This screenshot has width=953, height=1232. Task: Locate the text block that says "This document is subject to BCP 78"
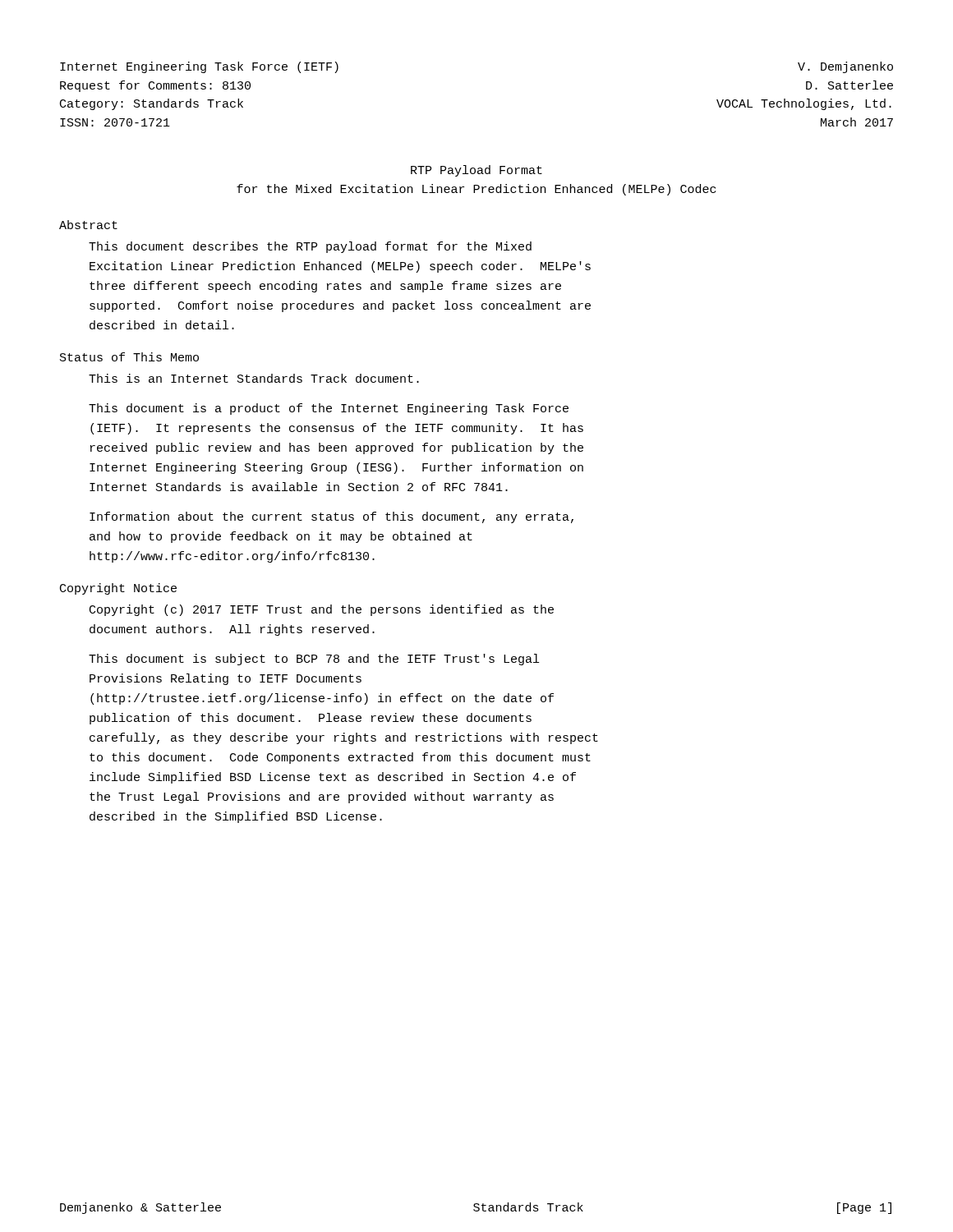click(x=344, y=739)
